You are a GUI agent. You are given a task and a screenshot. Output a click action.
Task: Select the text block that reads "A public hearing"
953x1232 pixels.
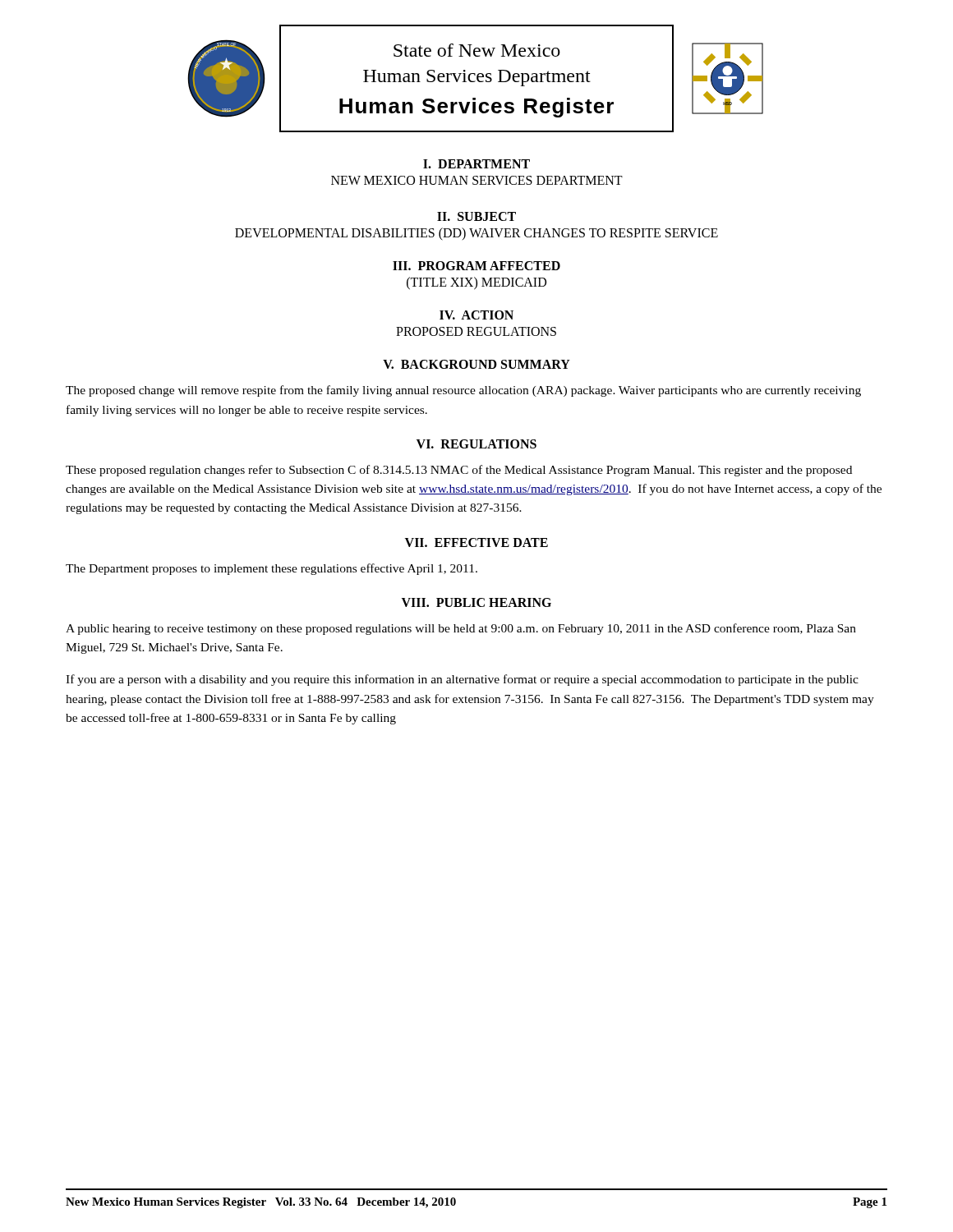click(461, 637)
